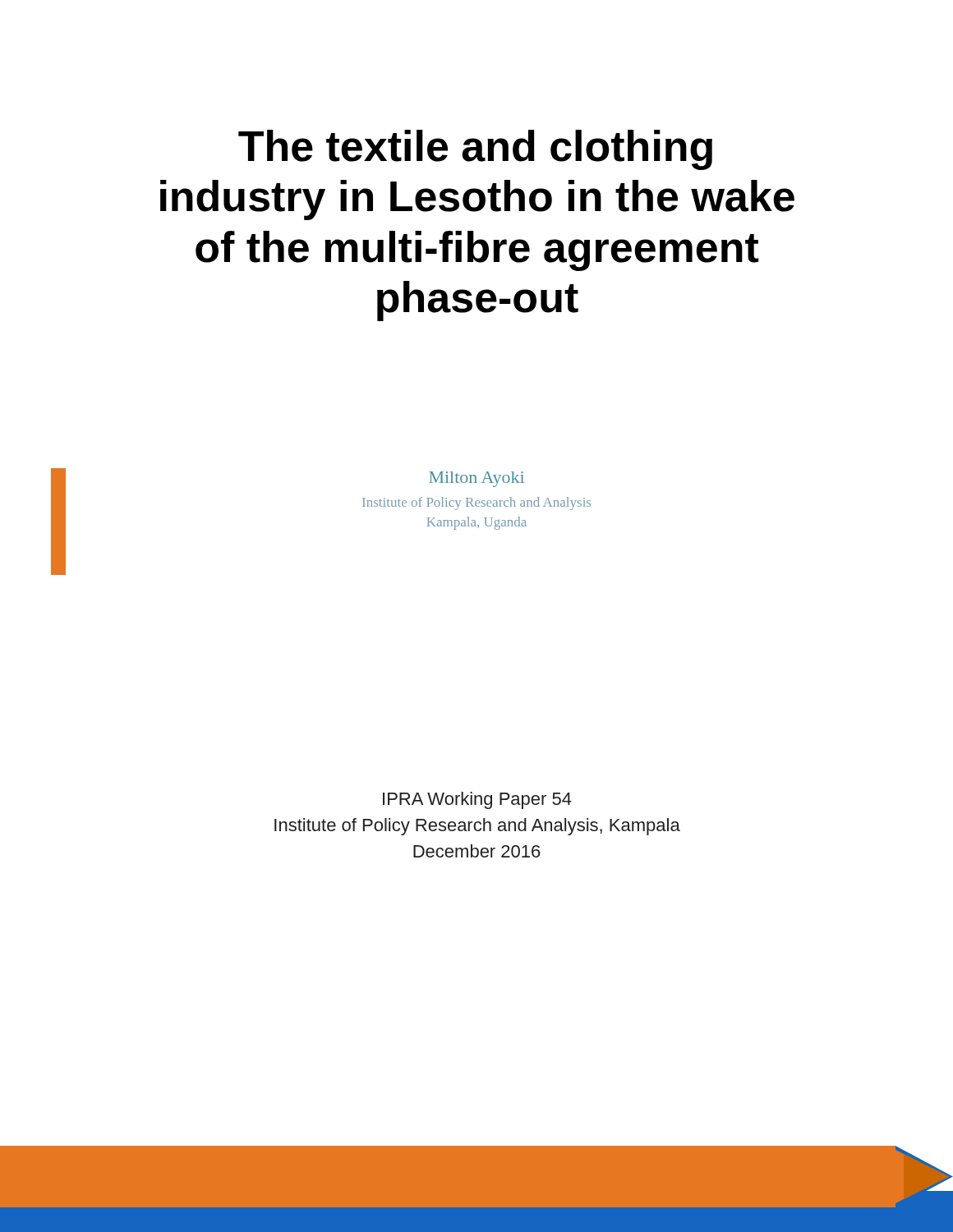The image size is (953, 1232).
Task: Where is the title that starts "The textile and clothingindustry"?
Action: [x=476, y=222]
